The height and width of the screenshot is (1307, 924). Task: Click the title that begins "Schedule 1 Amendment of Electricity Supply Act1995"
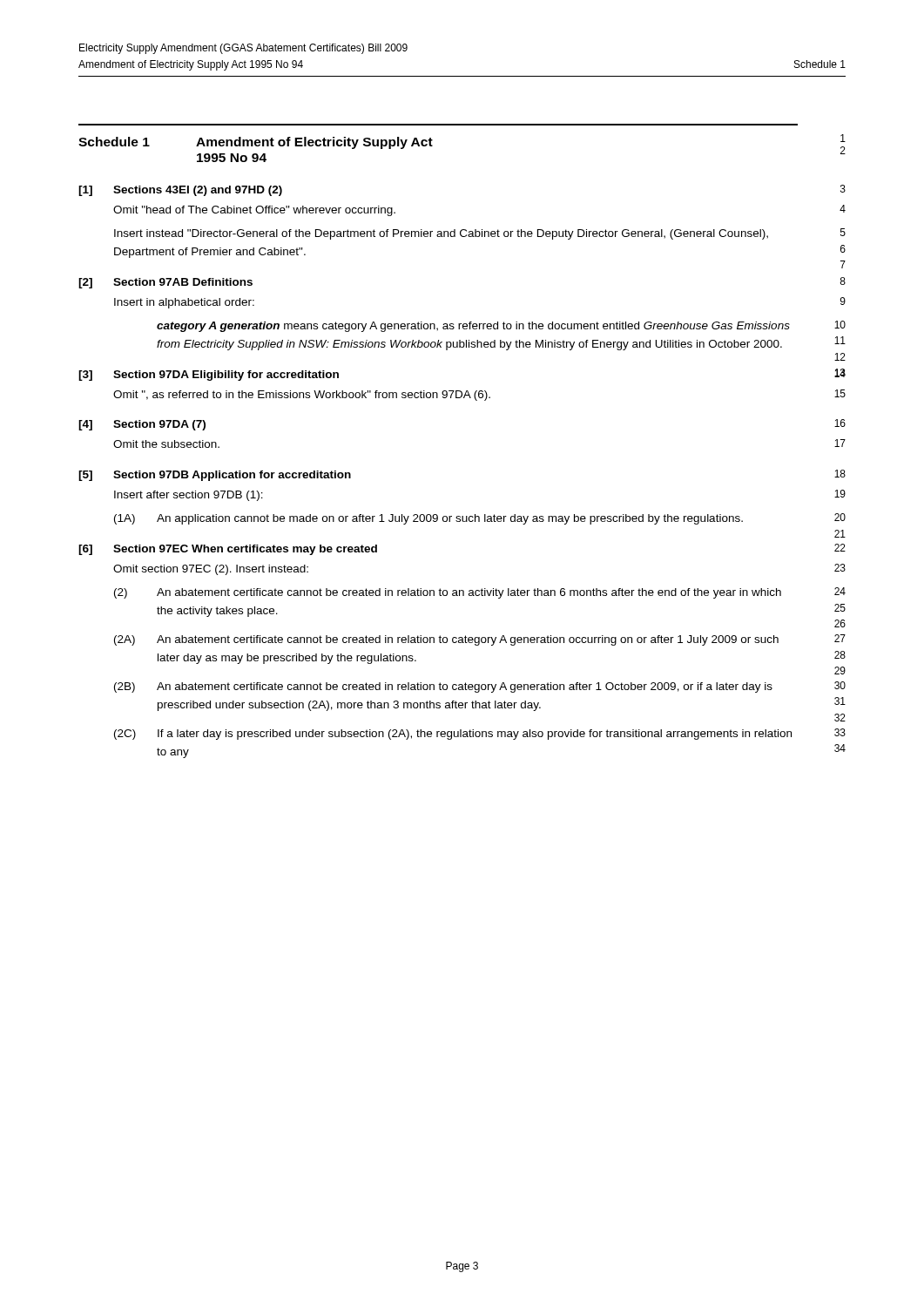click(438, 149)
